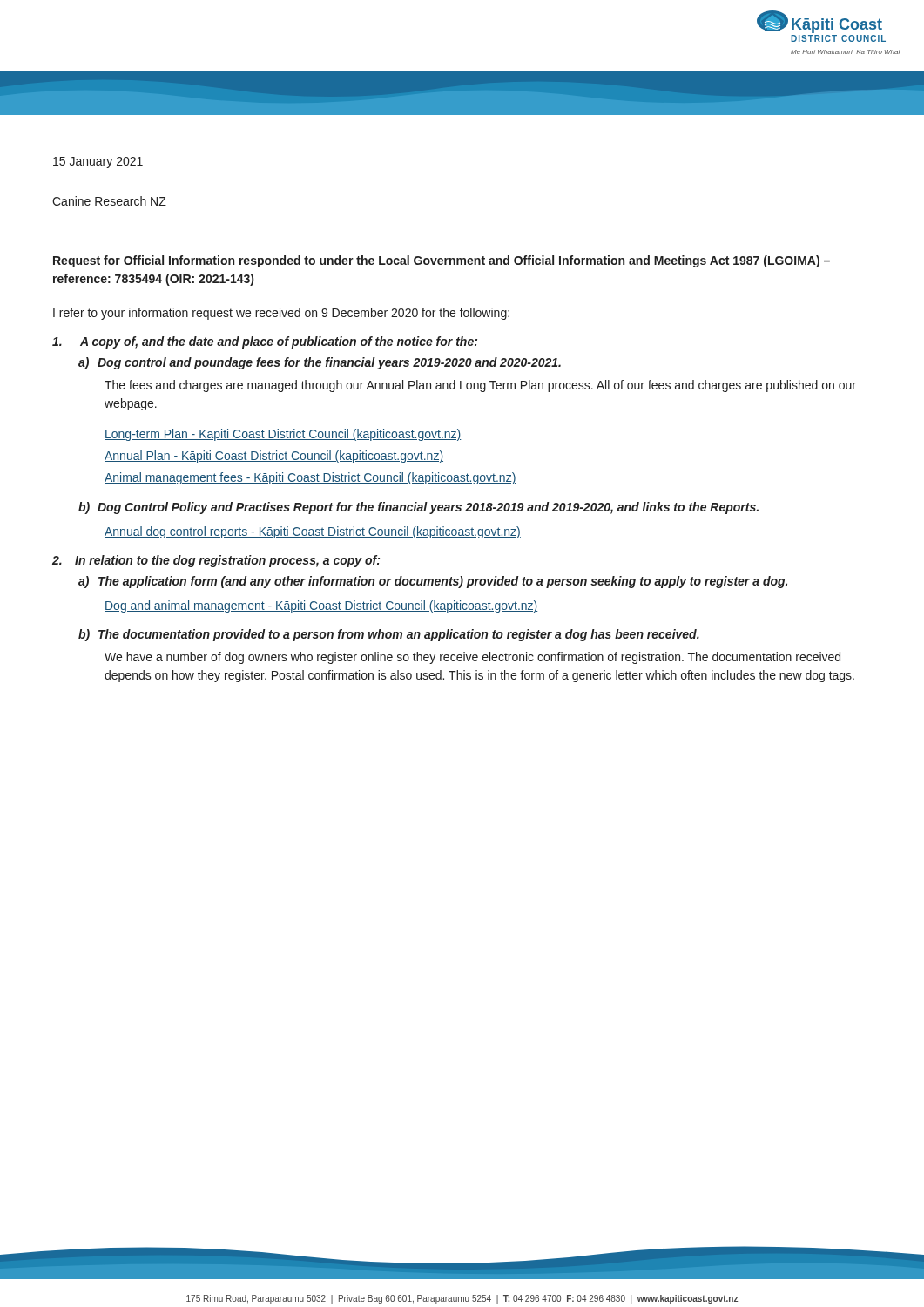The width and height of the screenshot is (924, 1307).
Task: Find the text block that says "Annual dog control reports -"
Action: [313, 531]
